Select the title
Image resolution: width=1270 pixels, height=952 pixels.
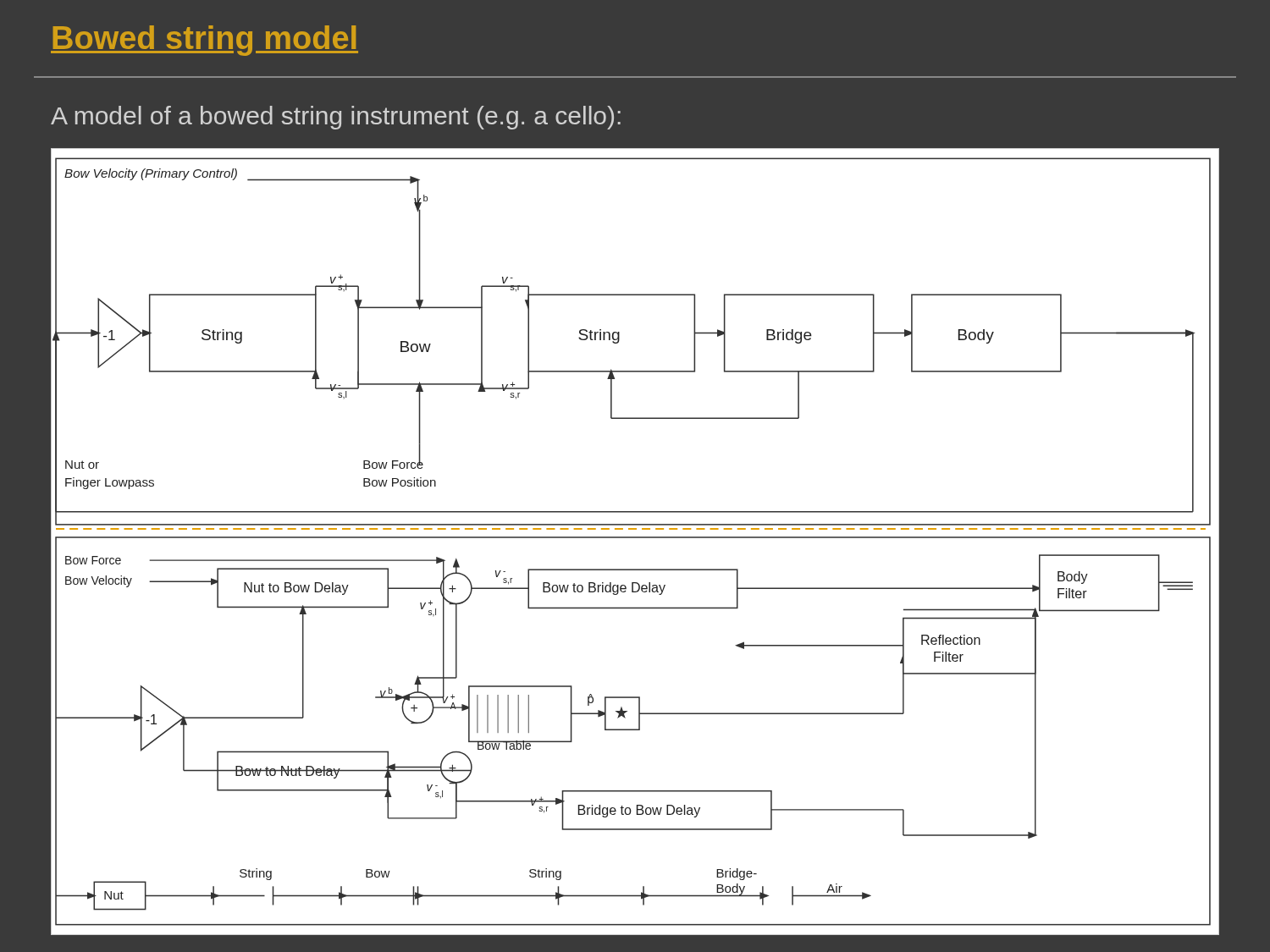click(x=205, y=38)
